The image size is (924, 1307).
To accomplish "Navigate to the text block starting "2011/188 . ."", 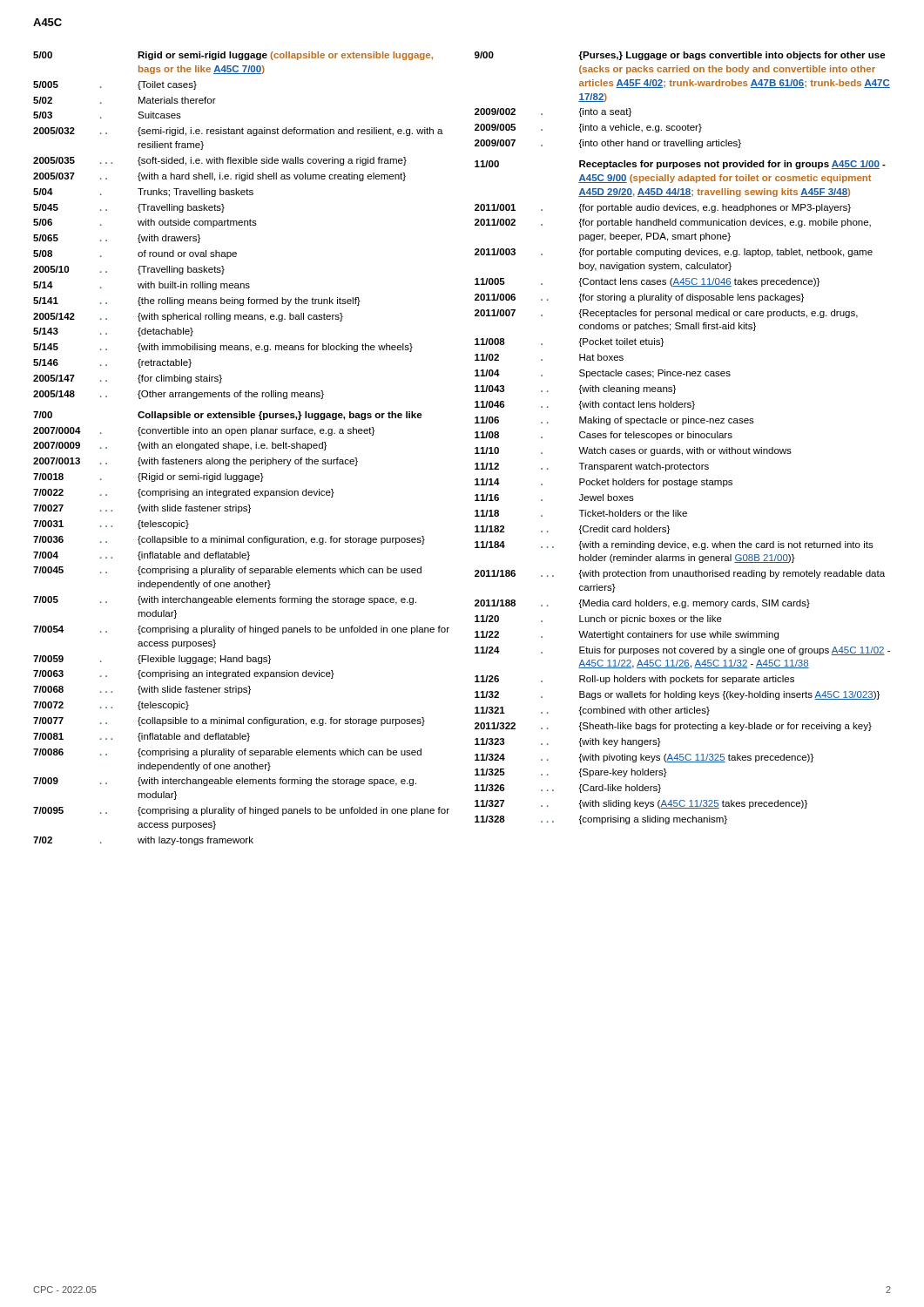I will (x=683, y=604).
